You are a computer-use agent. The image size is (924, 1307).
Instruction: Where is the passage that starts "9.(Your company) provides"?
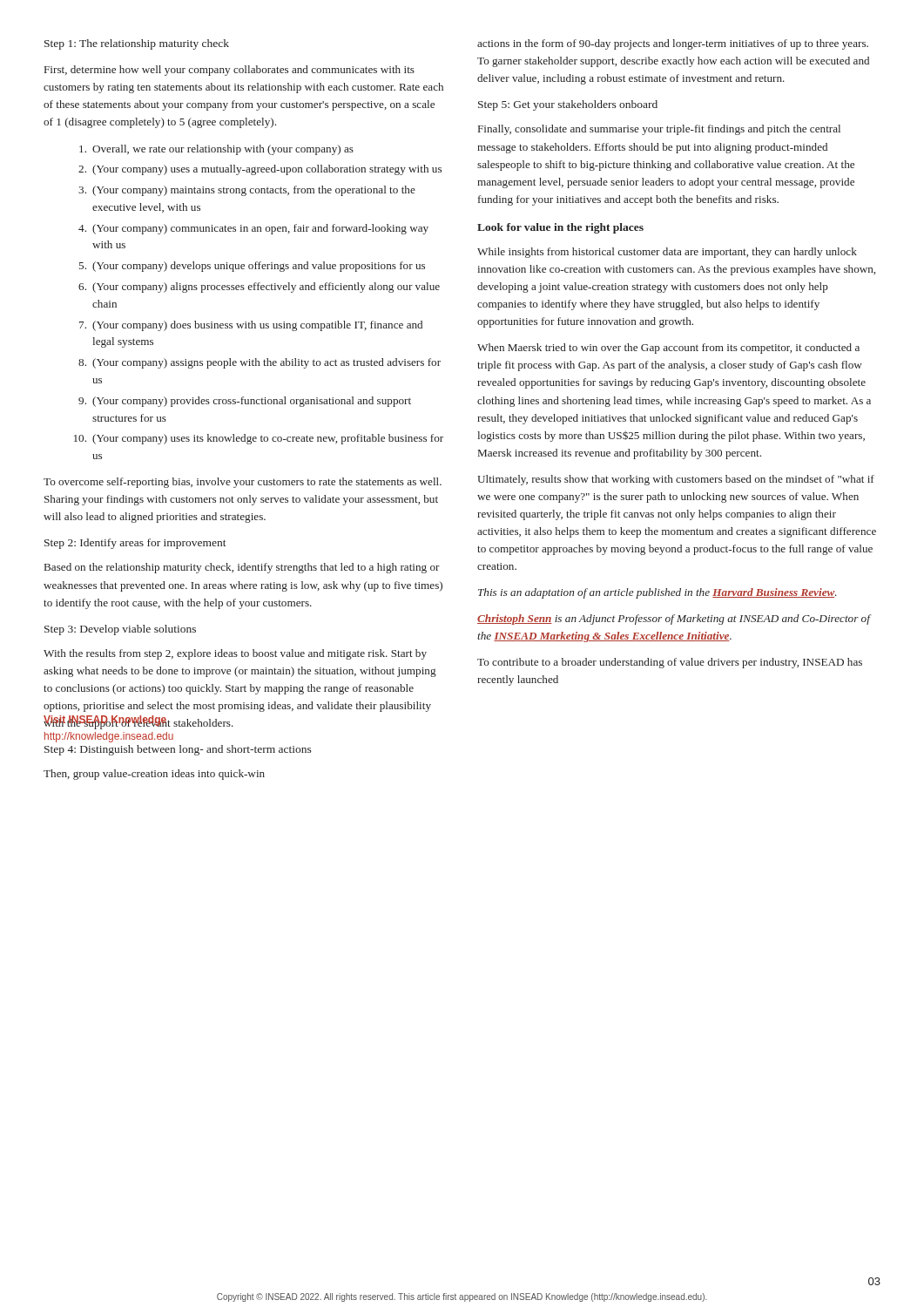(x=257, y=409)
